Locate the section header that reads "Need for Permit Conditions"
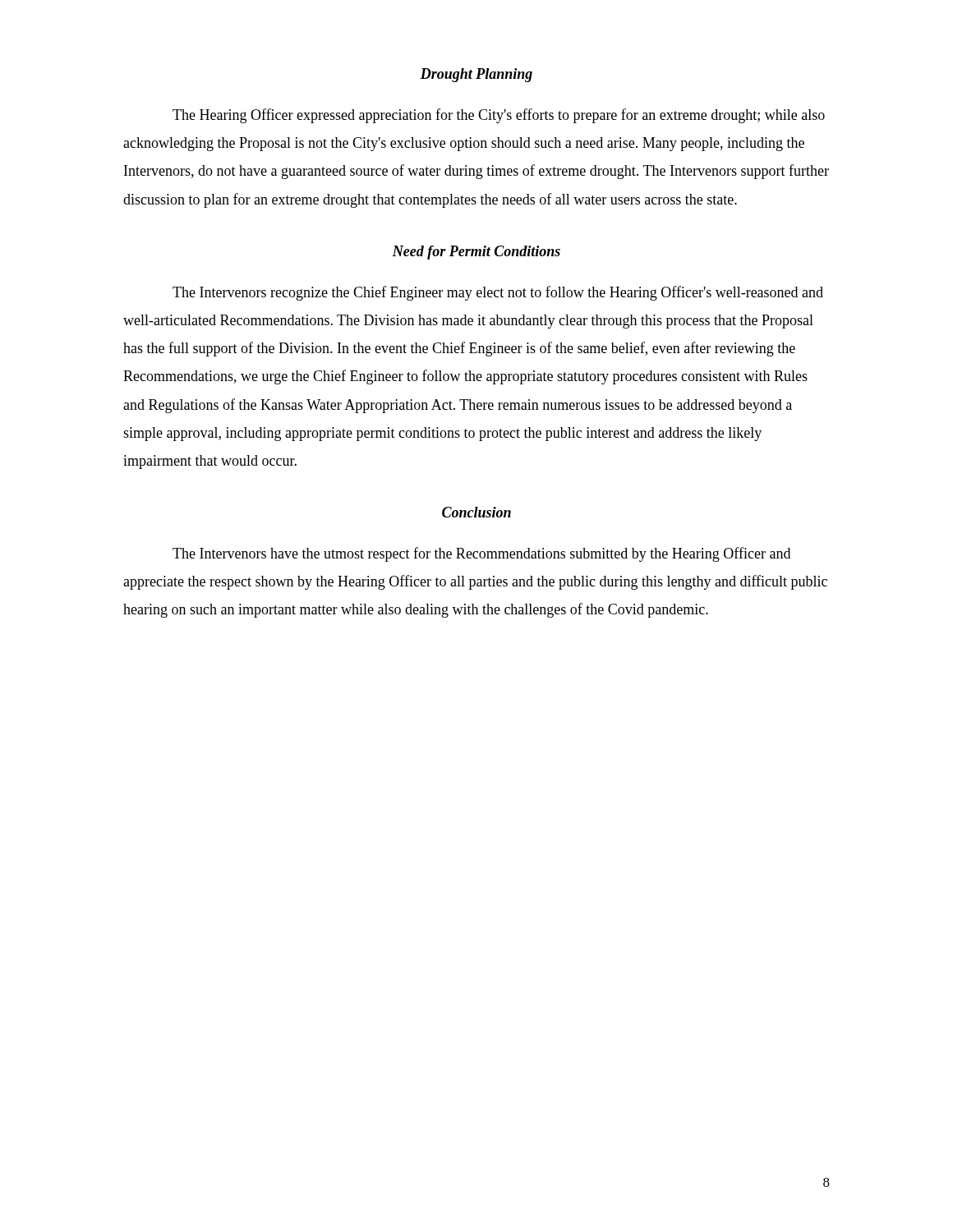The image size is (953, 1232). pos(476,251)
